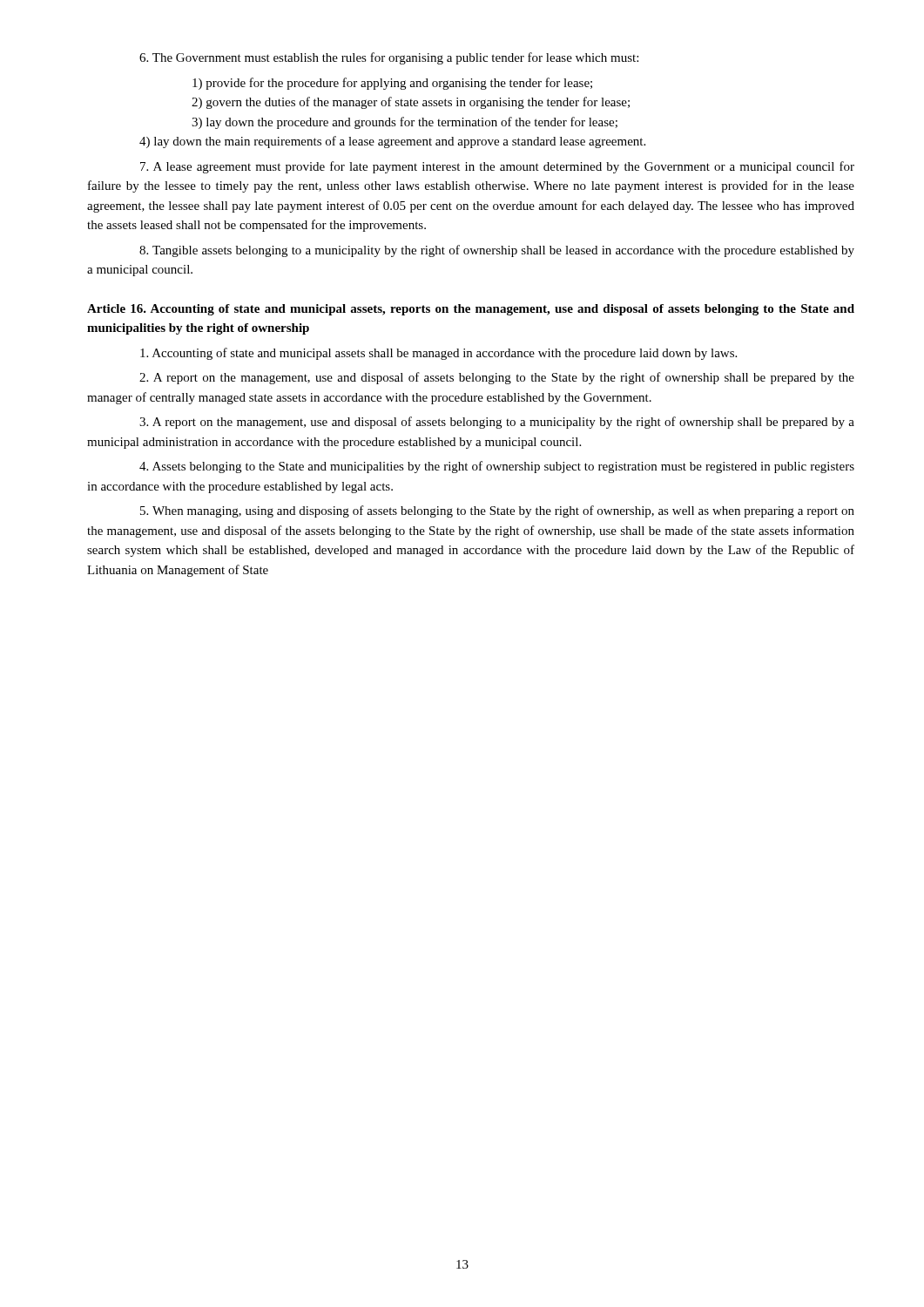Locate the section header that opens with "Article 16. Accounting of state and municipal"
The image size is (924, 1307).
(471, 318)
